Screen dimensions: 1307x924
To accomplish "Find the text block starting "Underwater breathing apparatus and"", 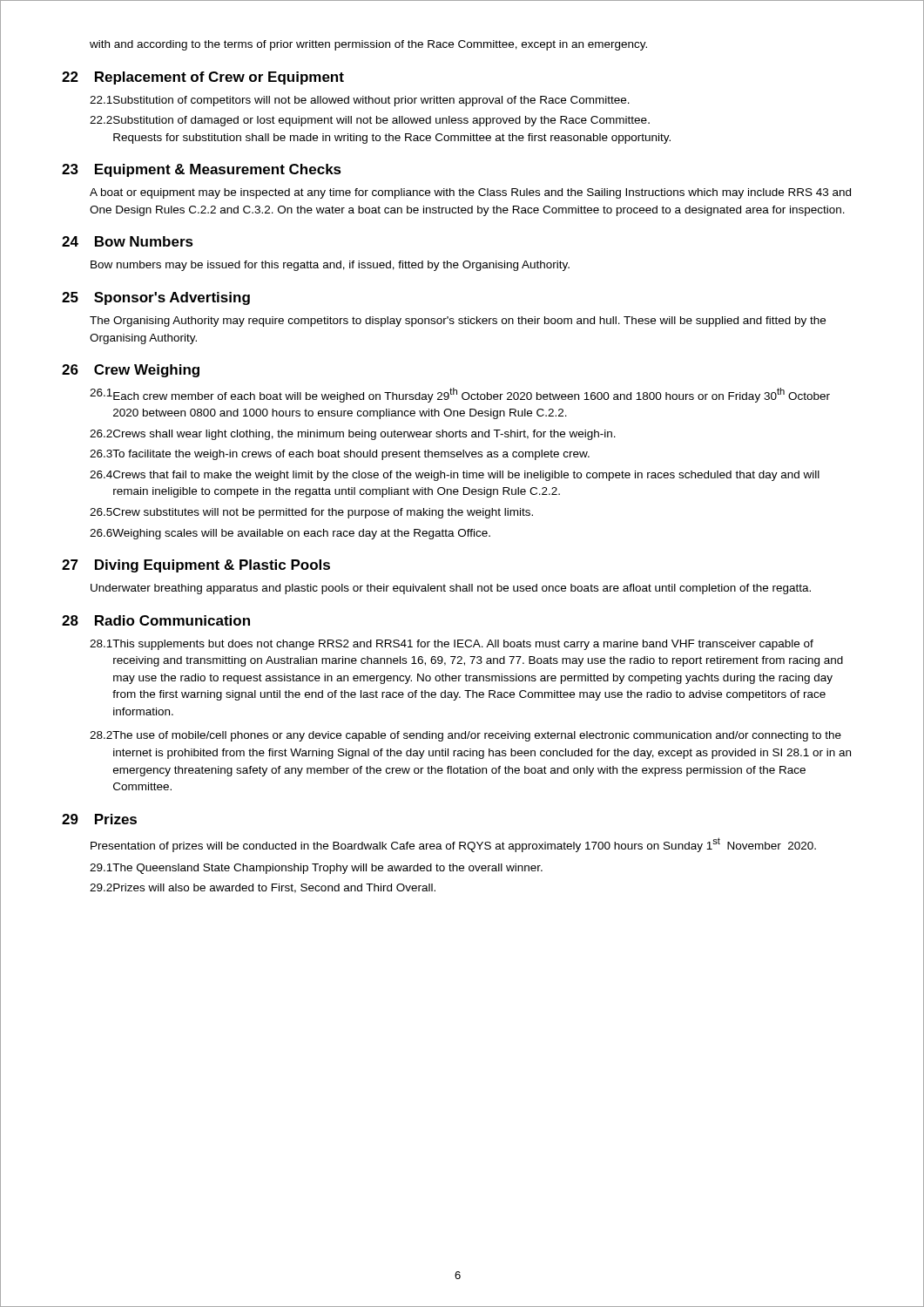I will (451, 588).
